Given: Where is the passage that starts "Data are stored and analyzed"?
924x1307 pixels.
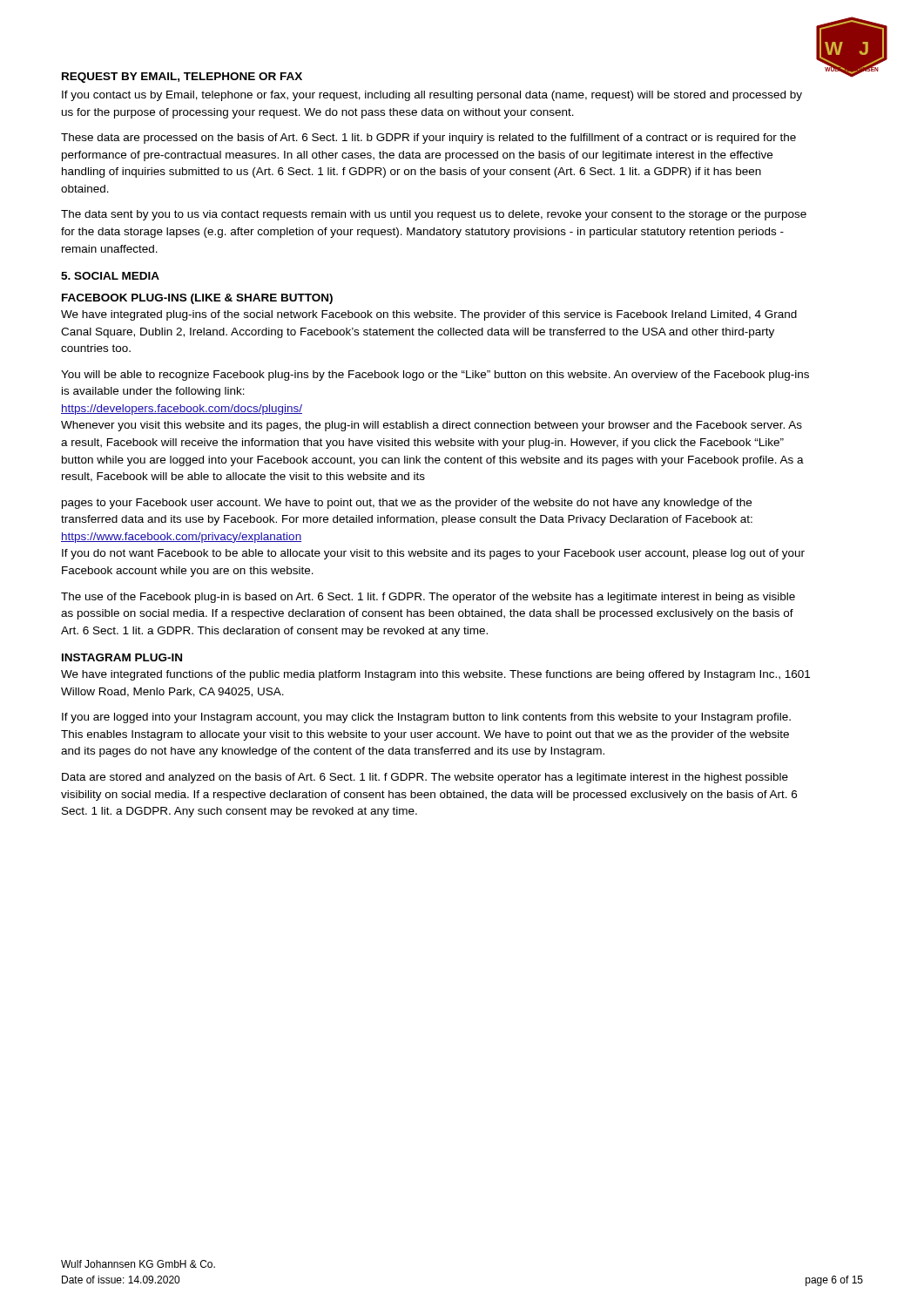Looking at the screenshot, I should click(x=429, y=794).
